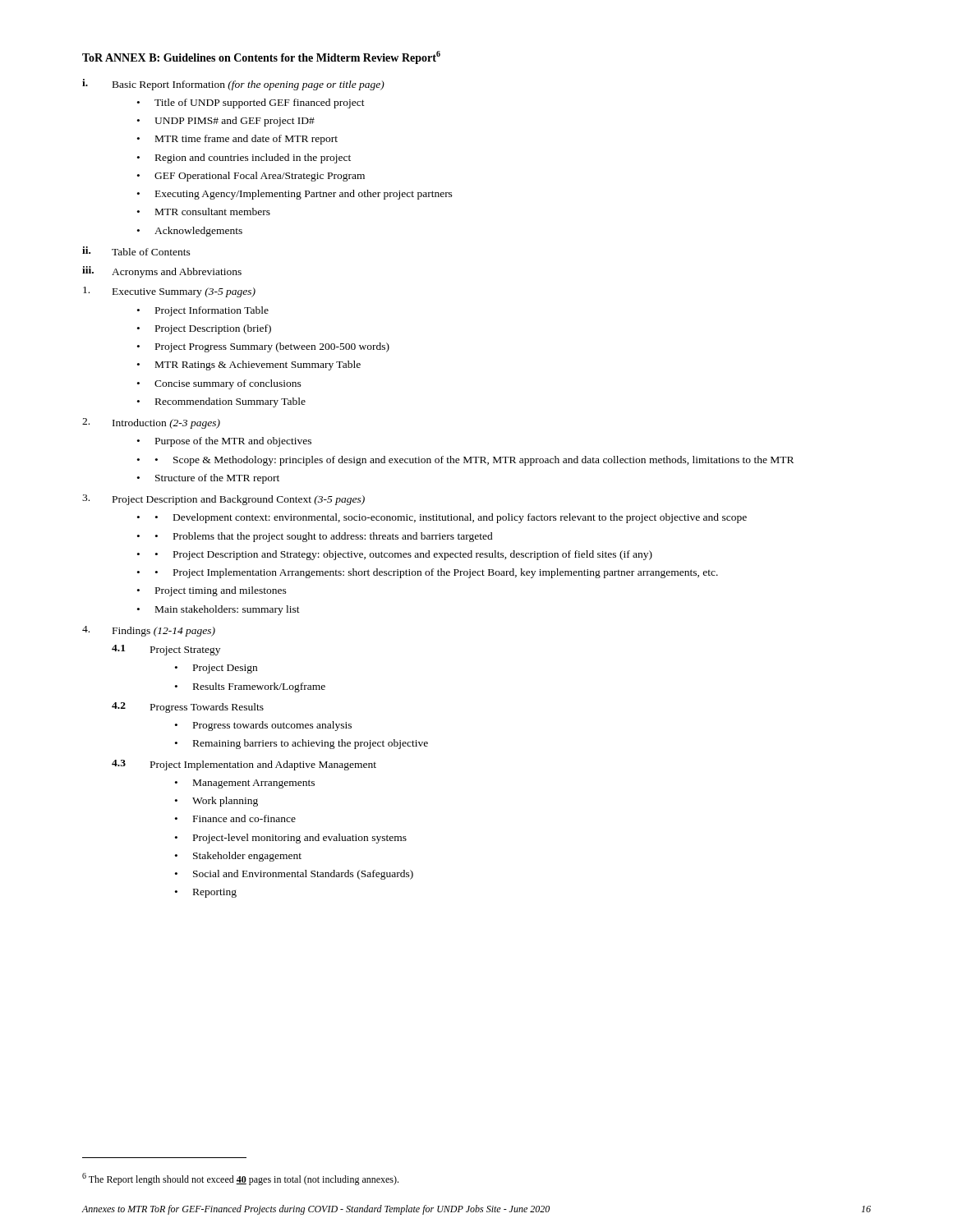Select the text starting "•Problems that the project sought to"
This screenshot has height=1232, width=953.
[324, 536]
